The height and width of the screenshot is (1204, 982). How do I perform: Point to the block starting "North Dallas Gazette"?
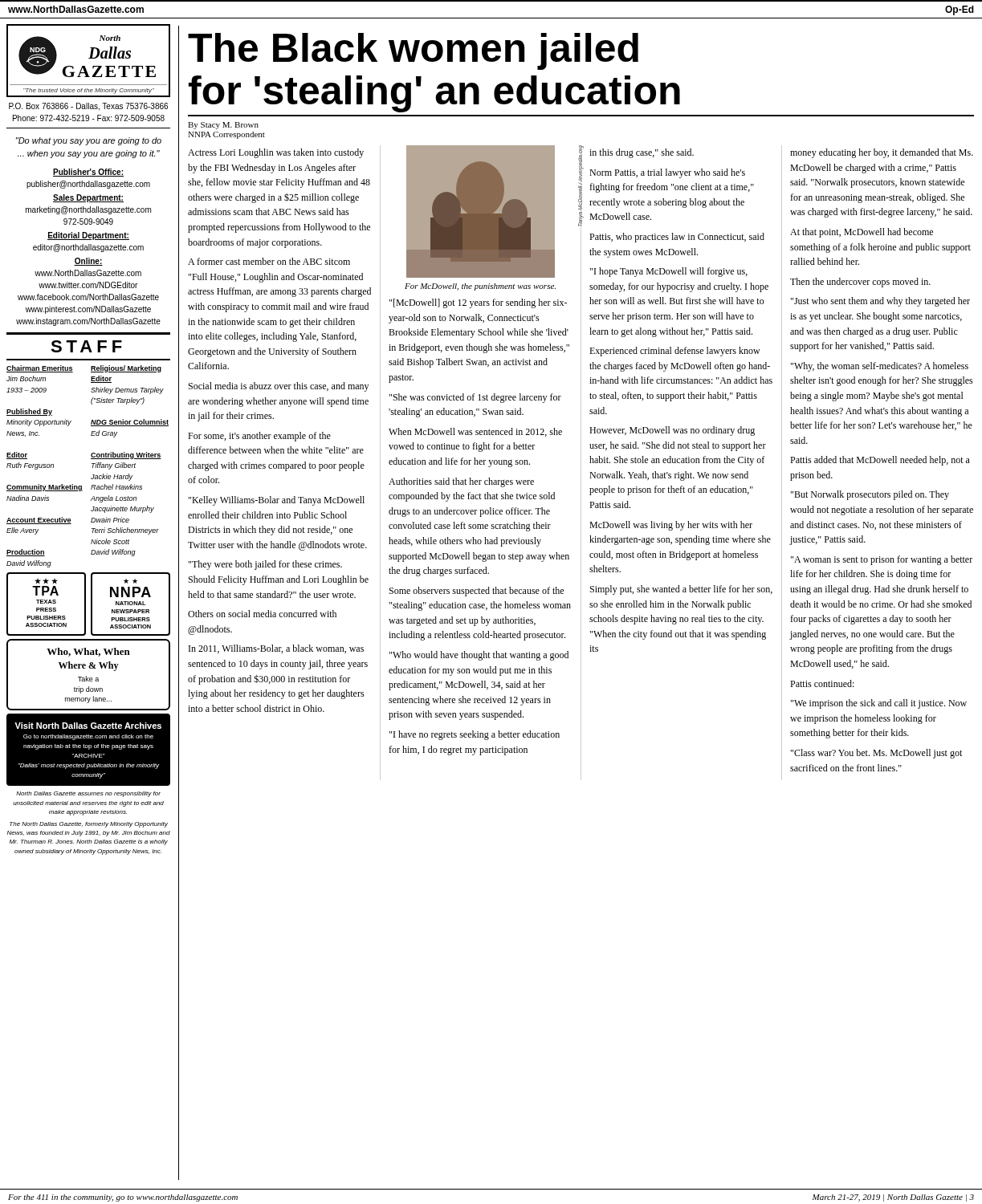[x=88, y=803]
